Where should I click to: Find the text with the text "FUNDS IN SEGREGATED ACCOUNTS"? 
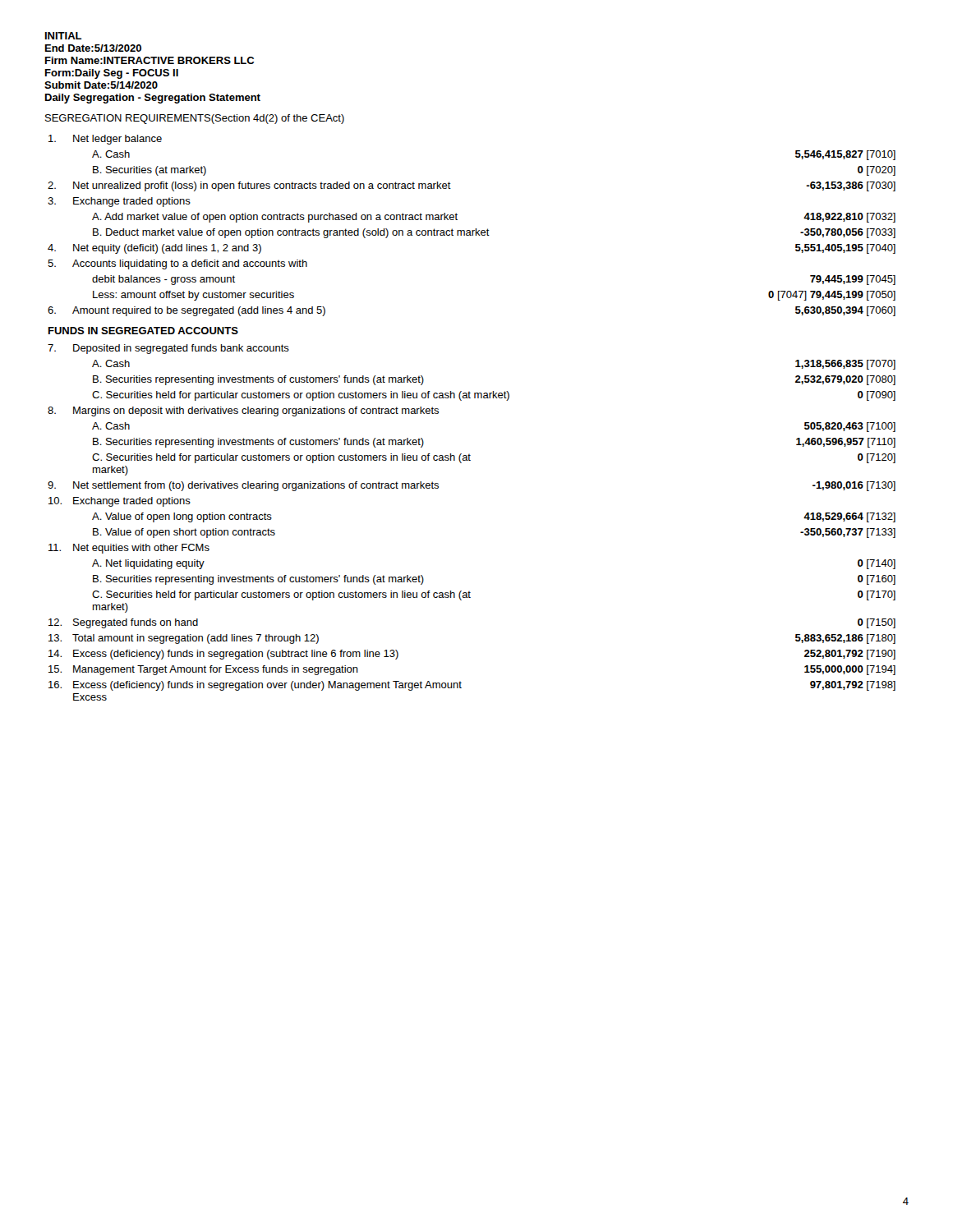click(143, 331)
